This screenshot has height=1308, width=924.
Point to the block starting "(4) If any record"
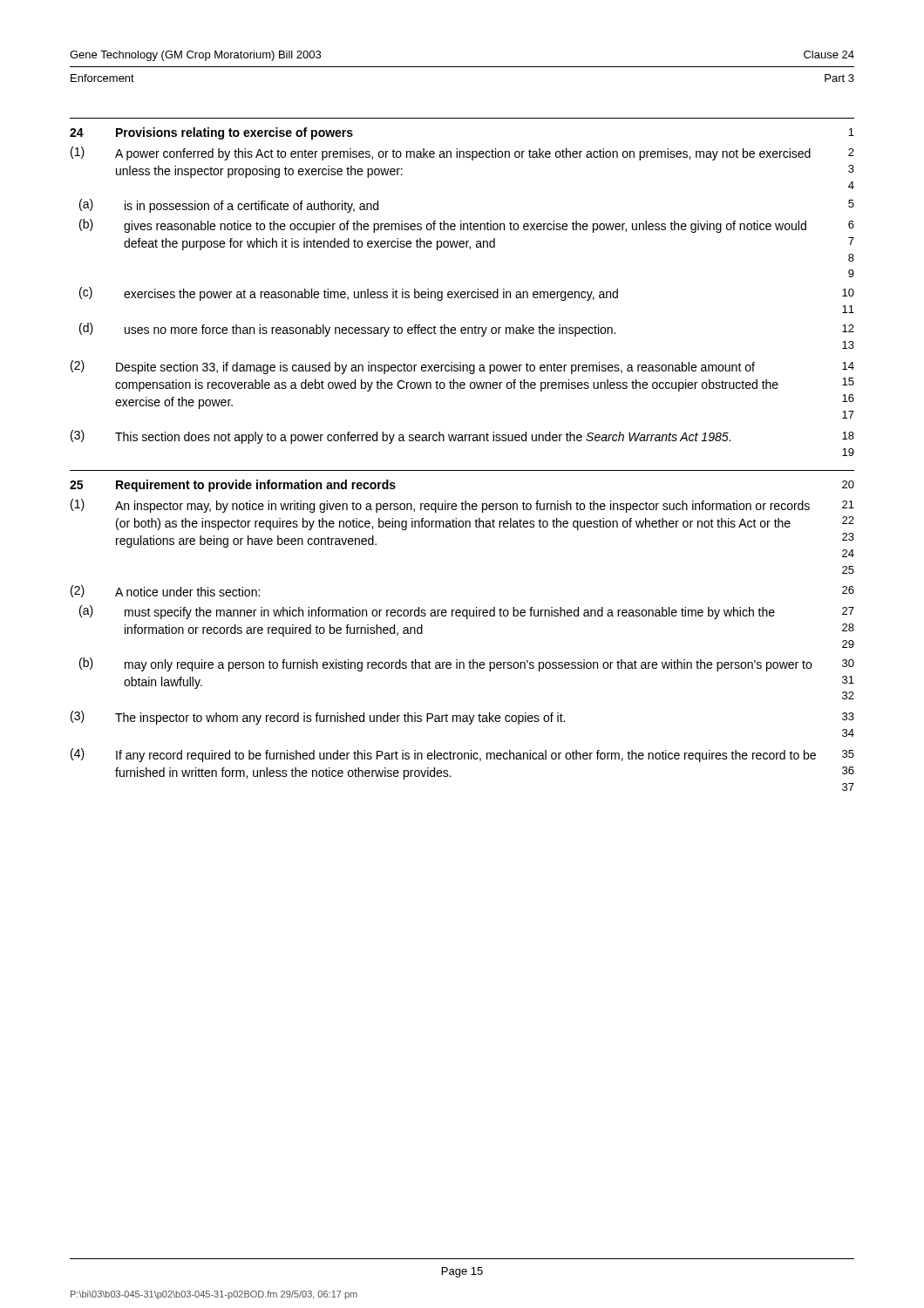462,755
